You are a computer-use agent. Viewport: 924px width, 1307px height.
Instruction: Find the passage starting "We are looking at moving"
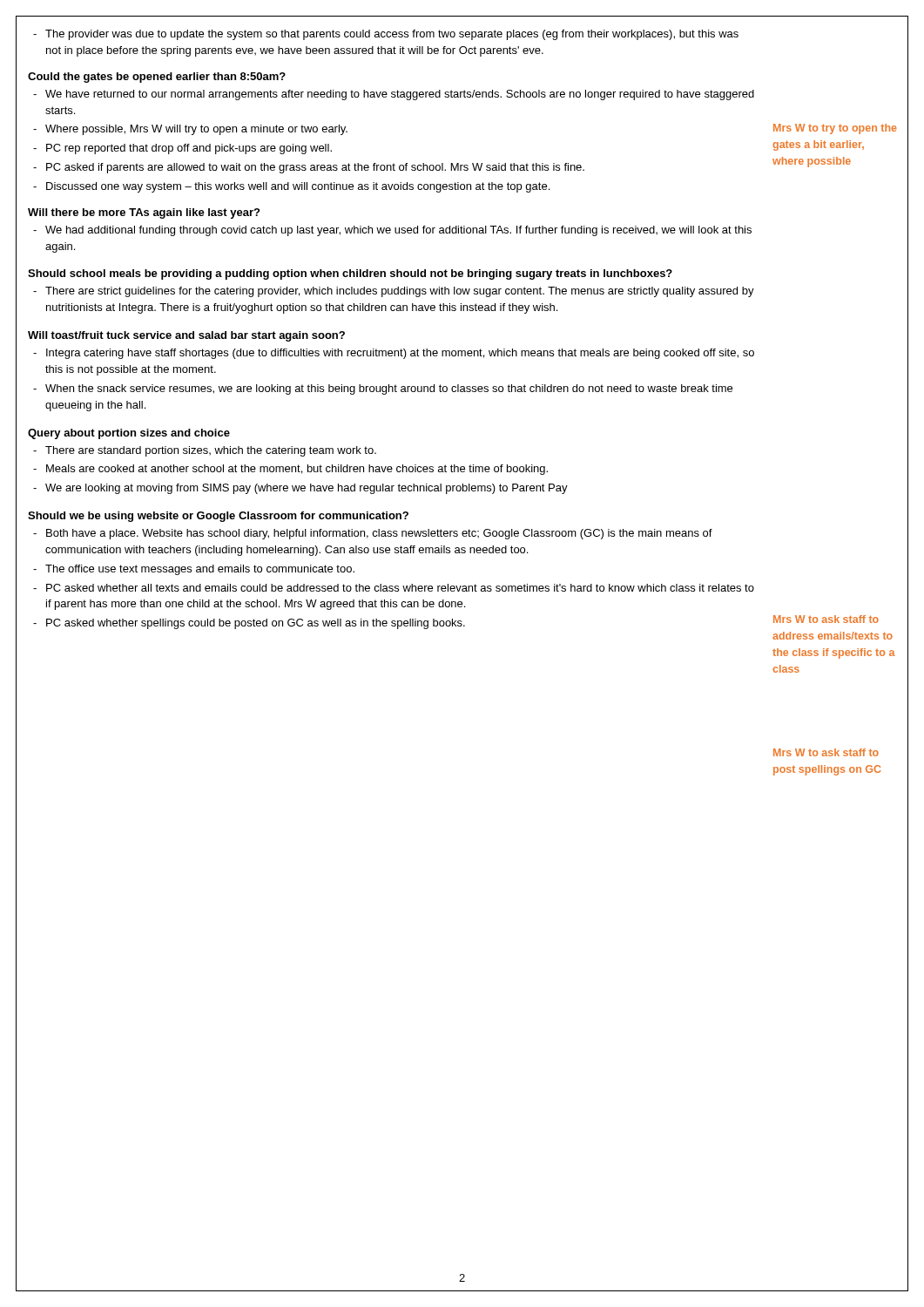click(306, 488)
